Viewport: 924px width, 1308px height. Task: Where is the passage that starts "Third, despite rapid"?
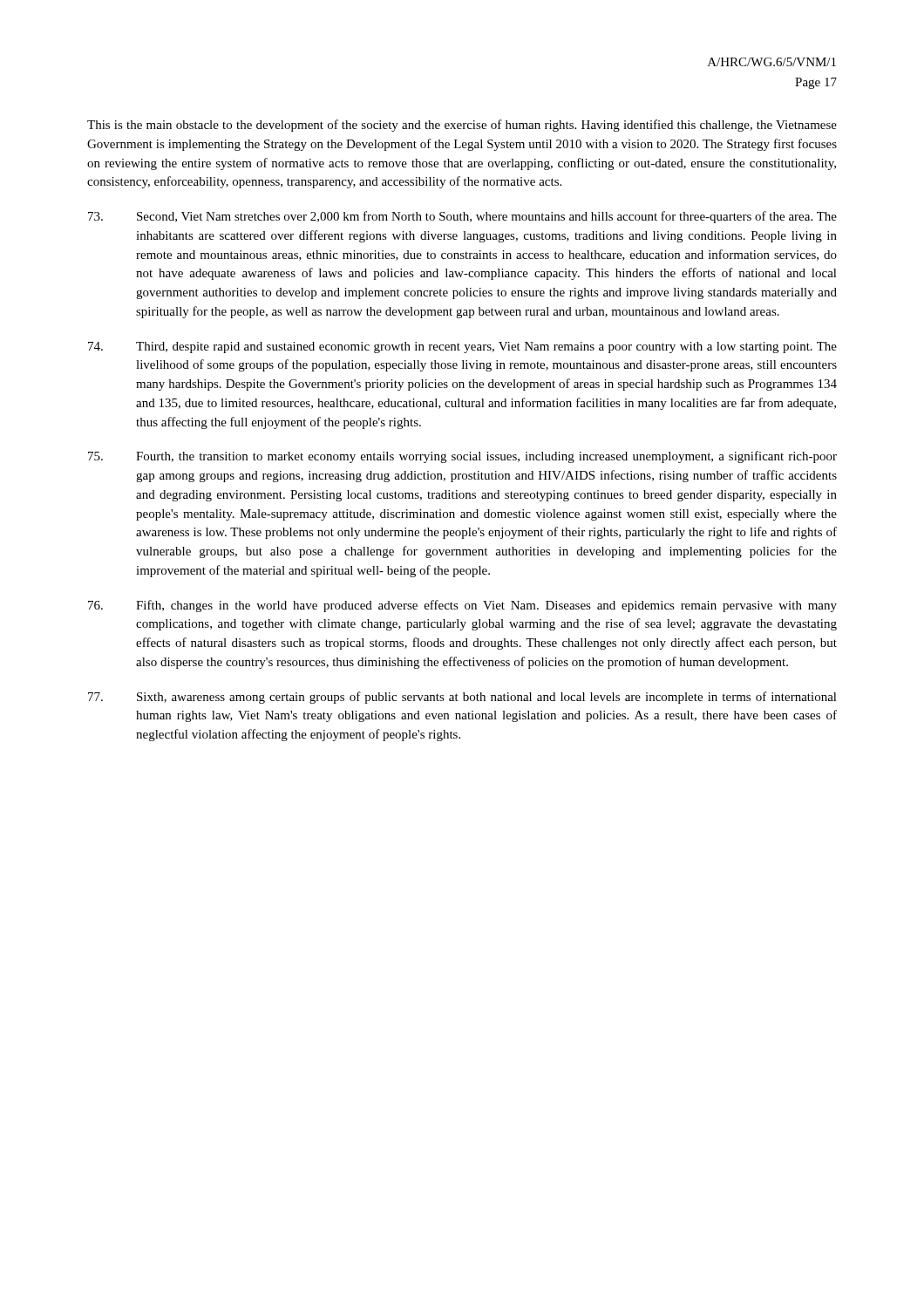click(x=462, y=384)
